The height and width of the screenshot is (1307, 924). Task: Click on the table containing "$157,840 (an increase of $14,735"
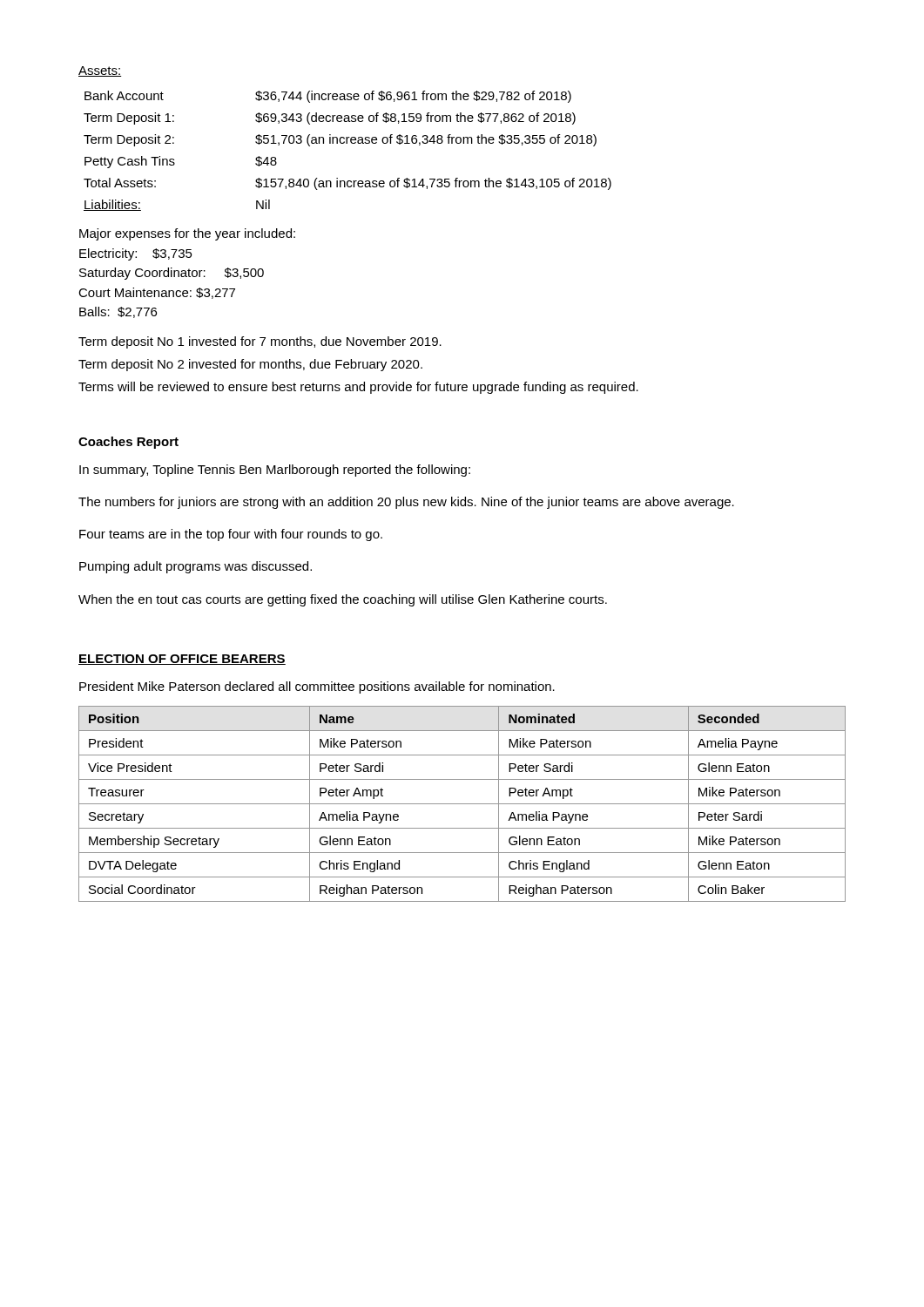pyautogui.click(x=462, y=150)
